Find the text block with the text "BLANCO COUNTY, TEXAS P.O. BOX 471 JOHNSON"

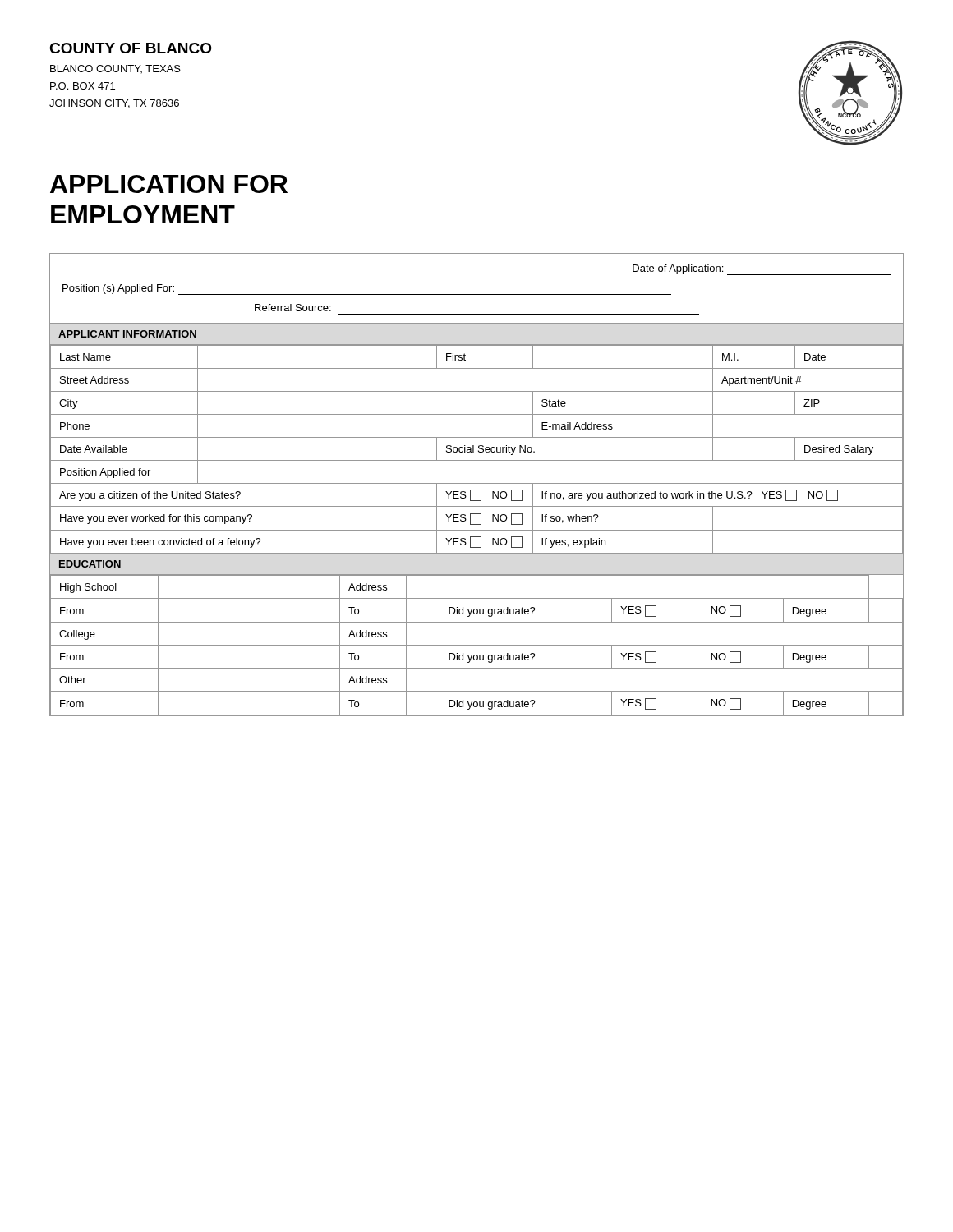(x=115, y=86)
